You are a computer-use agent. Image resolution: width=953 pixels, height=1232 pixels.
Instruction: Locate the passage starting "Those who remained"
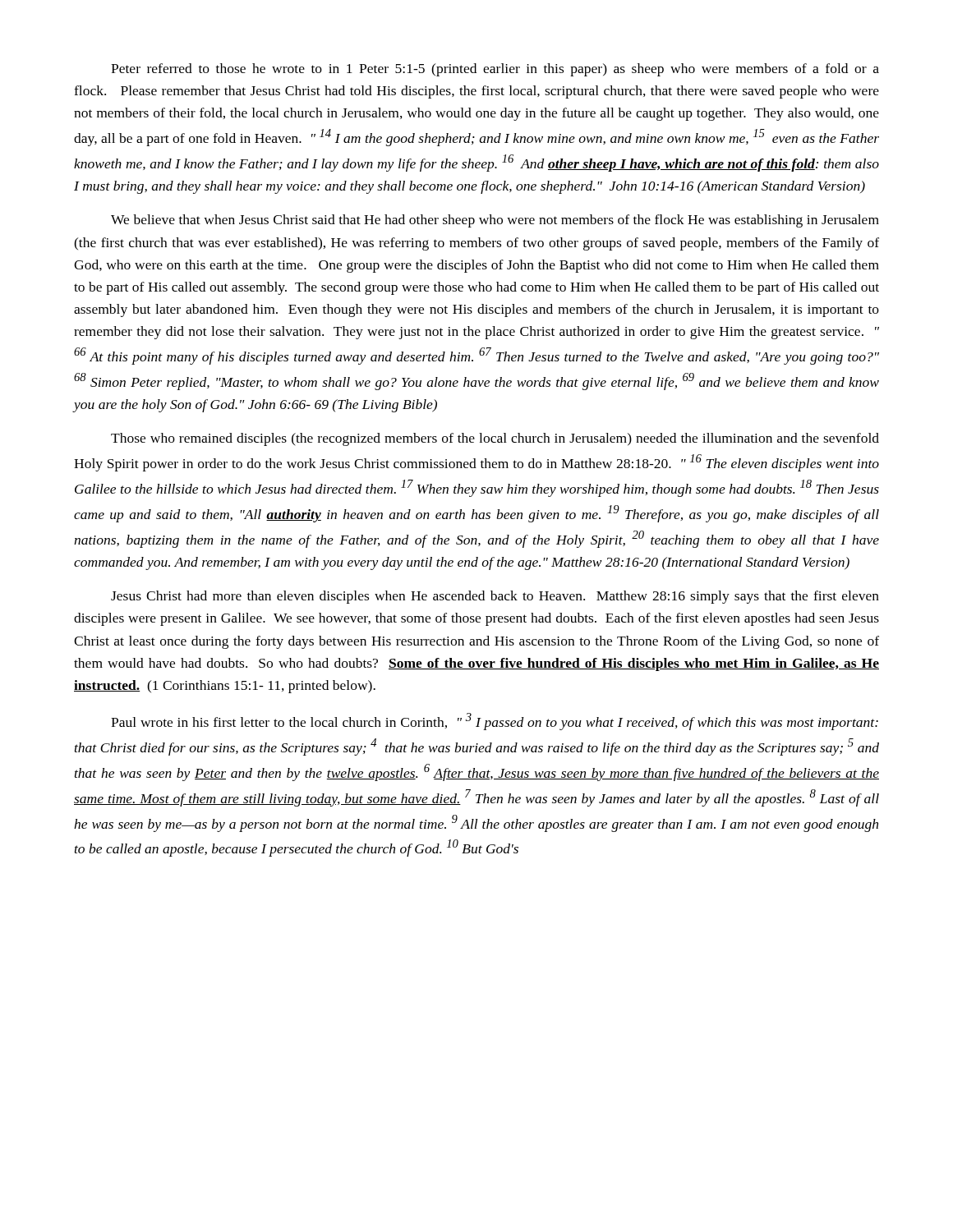[476, 500]
